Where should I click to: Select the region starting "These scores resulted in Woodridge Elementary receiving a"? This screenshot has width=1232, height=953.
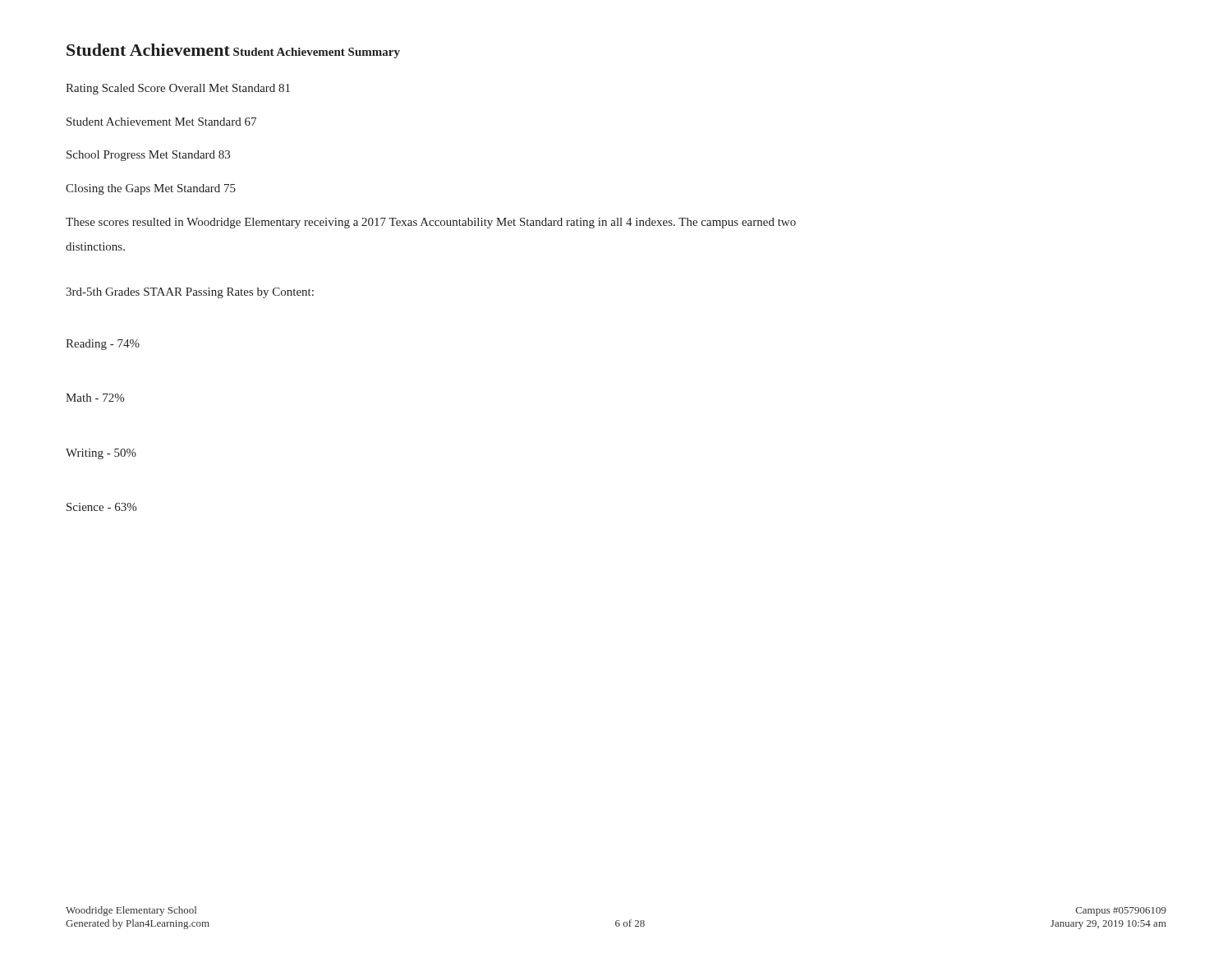[x=431, y=222]
